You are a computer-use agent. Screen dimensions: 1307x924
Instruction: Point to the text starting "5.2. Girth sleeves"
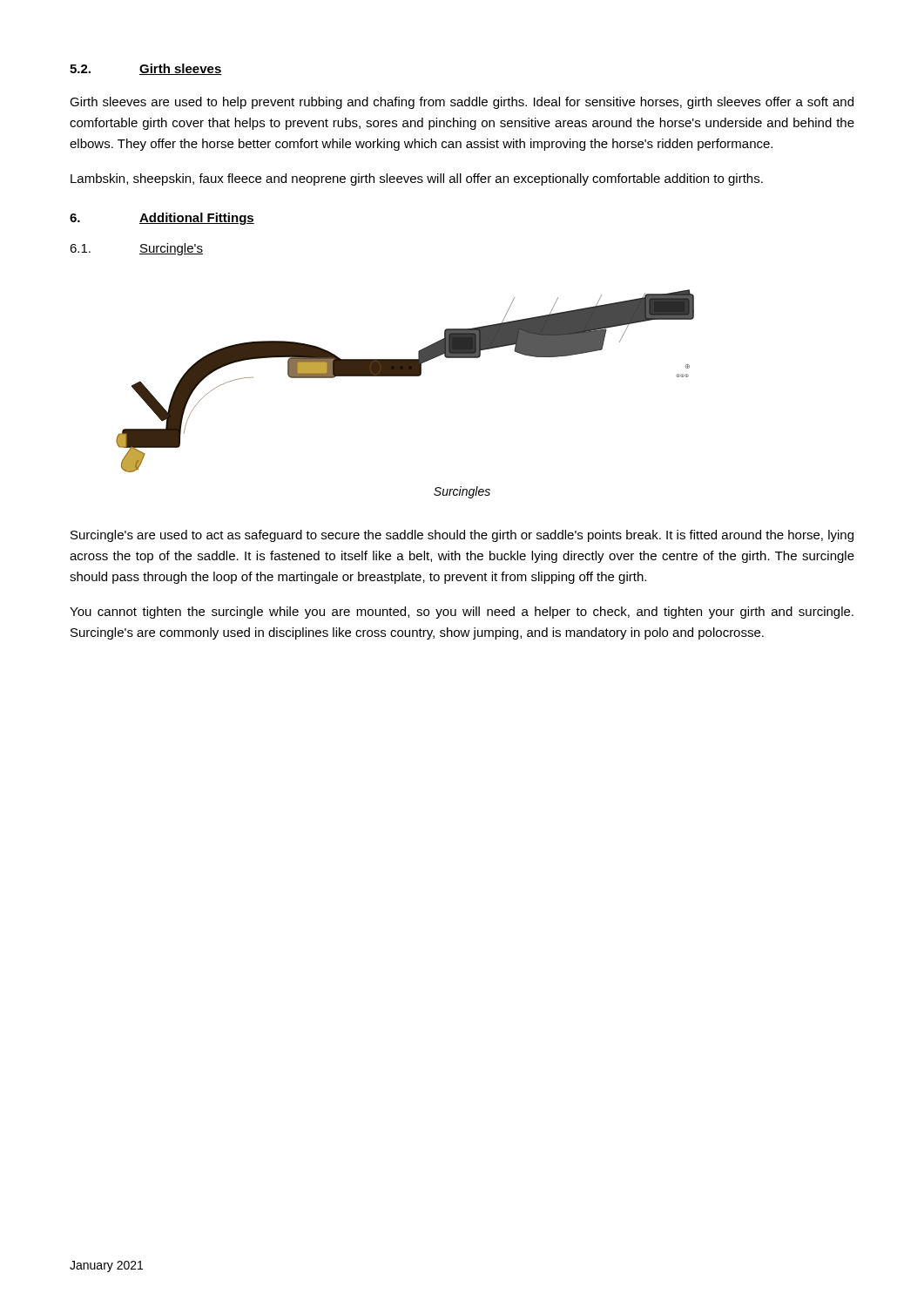click(x=146, y=68)
